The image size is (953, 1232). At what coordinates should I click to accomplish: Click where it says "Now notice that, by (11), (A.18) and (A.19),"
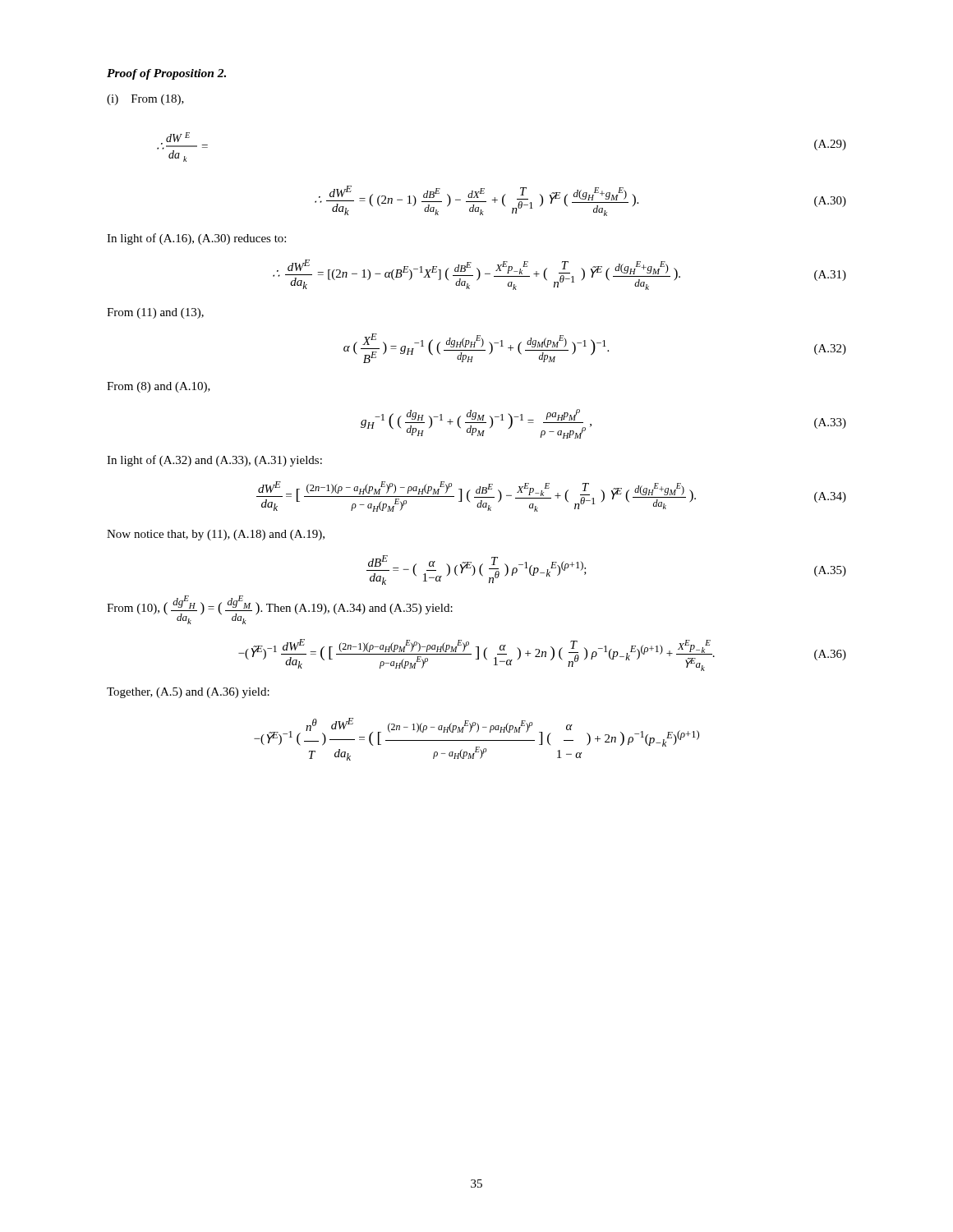[216, 534]
